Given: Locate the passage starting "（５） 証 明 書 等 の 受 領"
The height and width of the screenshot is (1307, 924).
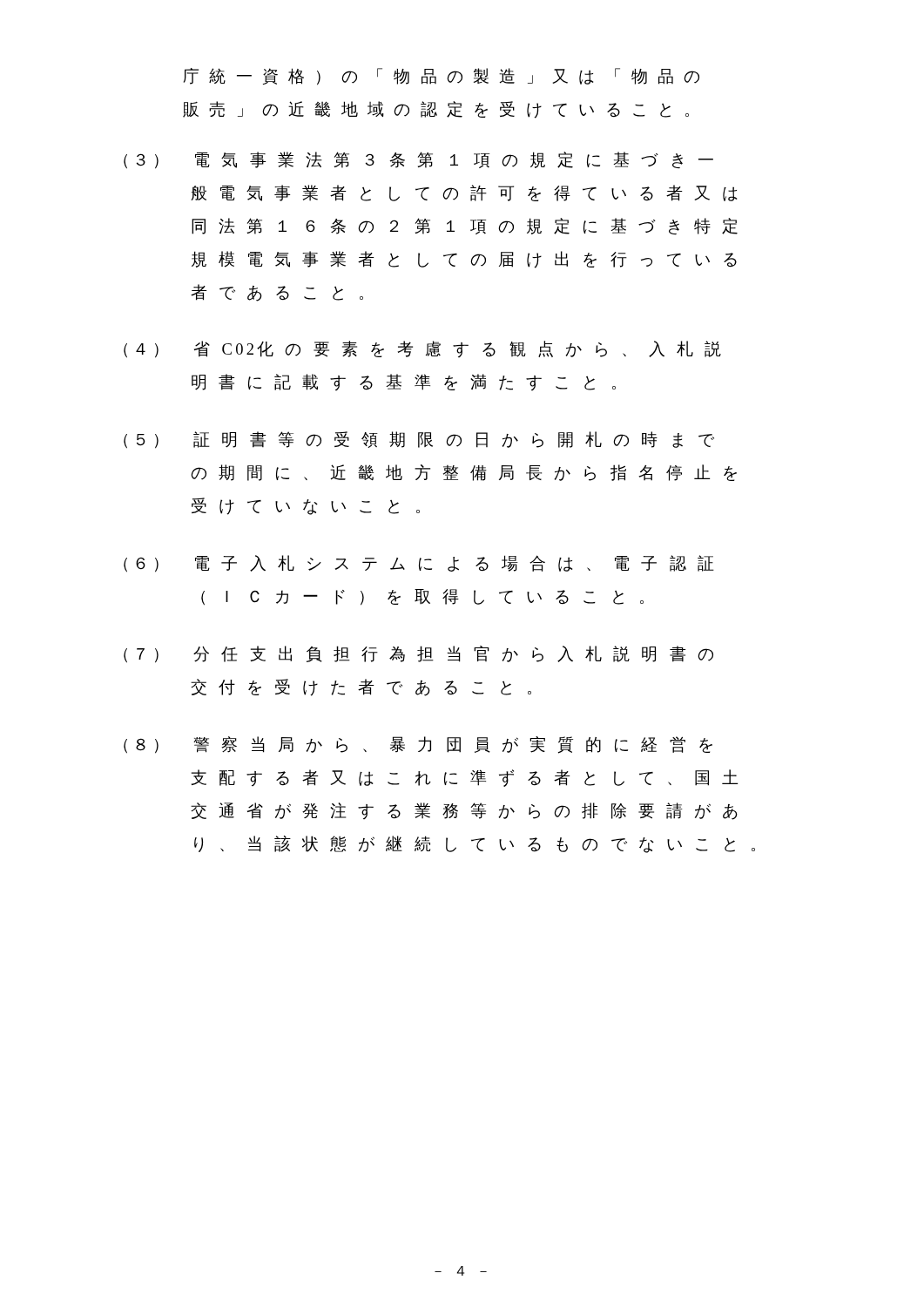Looking at the screenshot, I should click(x=475, y=474).
